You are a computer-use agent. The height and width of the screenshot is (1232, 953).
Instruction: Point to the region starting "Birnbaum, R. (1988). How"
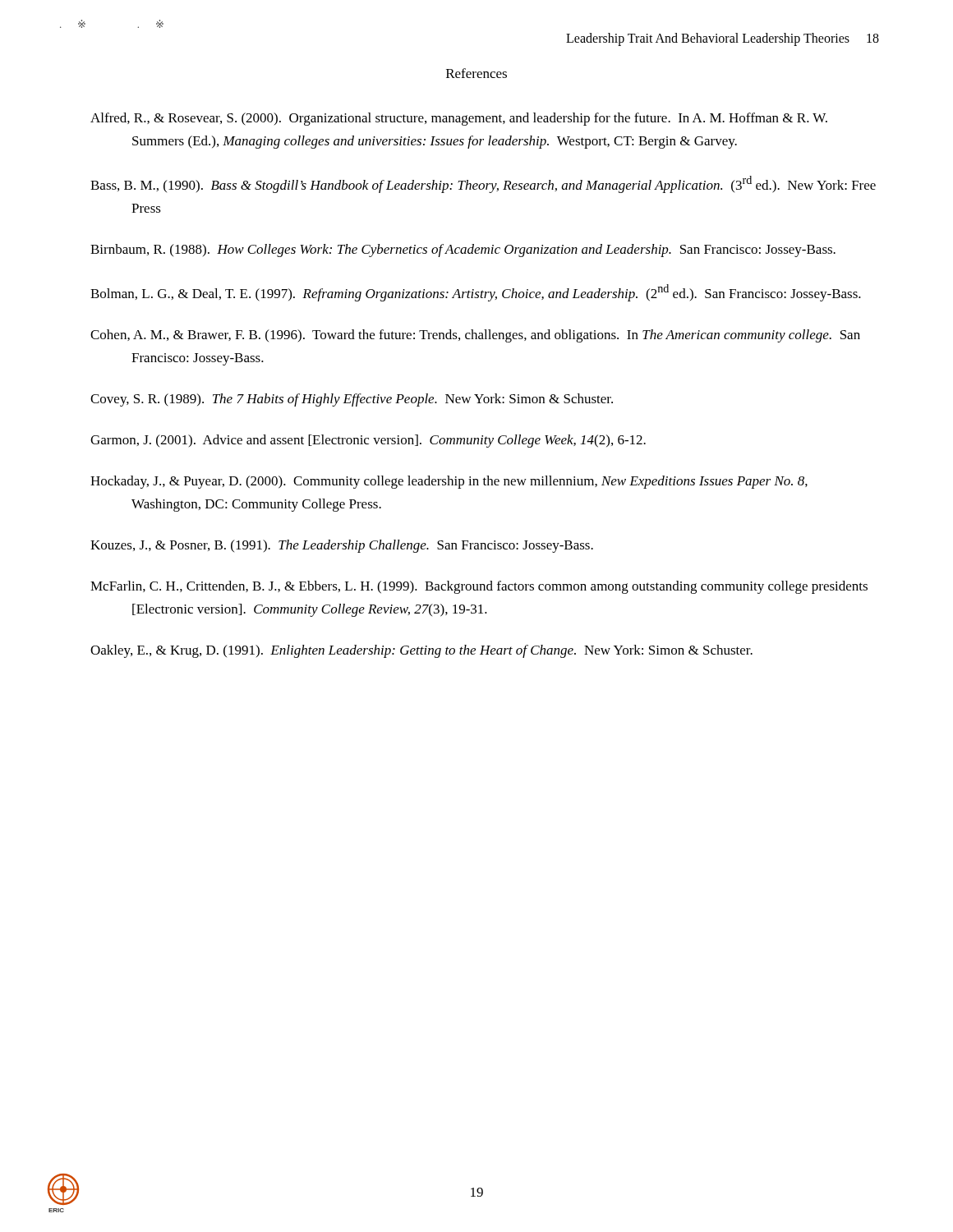pyautogui.click(x=463, y=249)
